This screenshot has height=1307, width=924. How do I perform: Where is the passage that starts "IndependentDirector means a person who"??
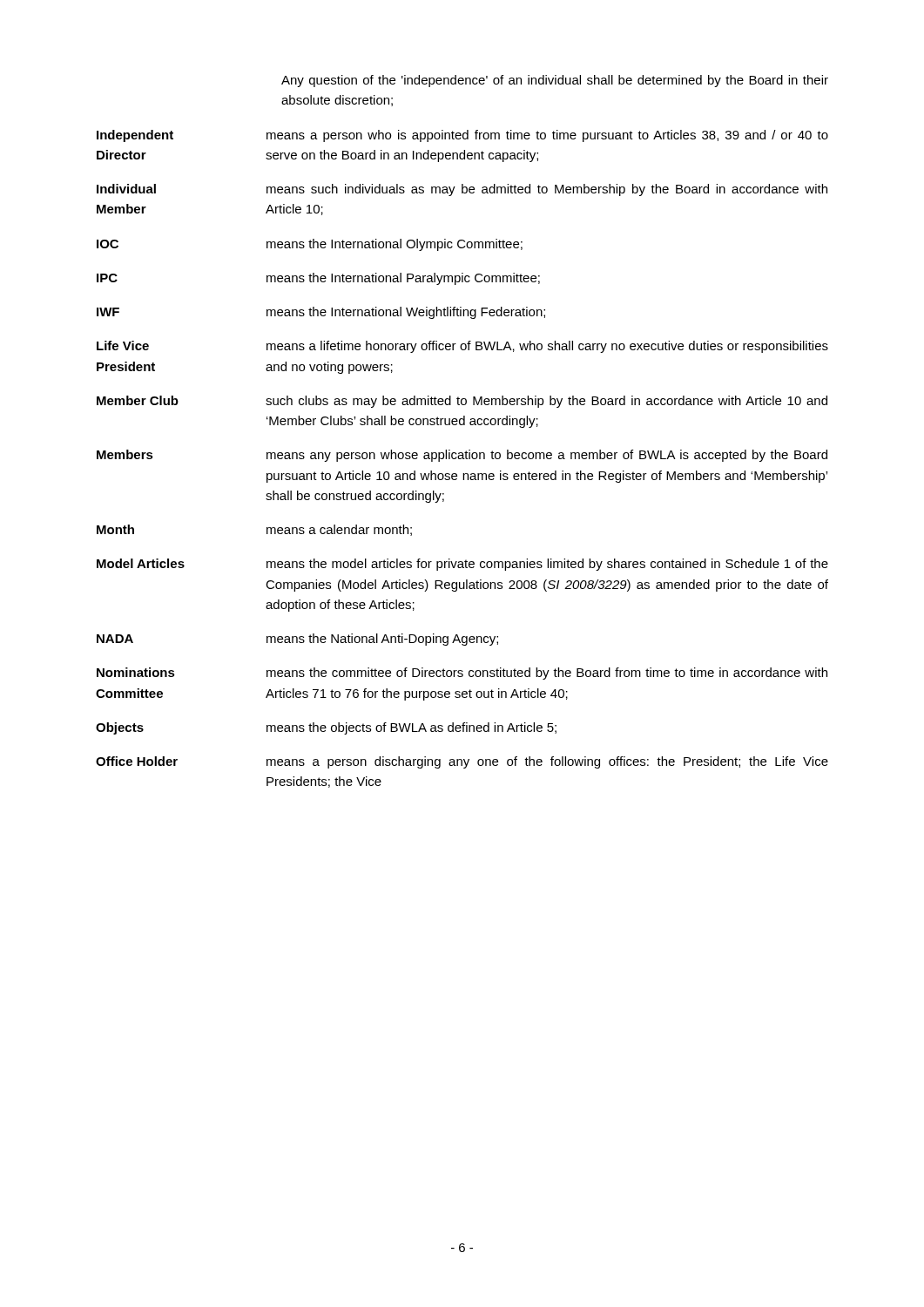click(462, 144)
